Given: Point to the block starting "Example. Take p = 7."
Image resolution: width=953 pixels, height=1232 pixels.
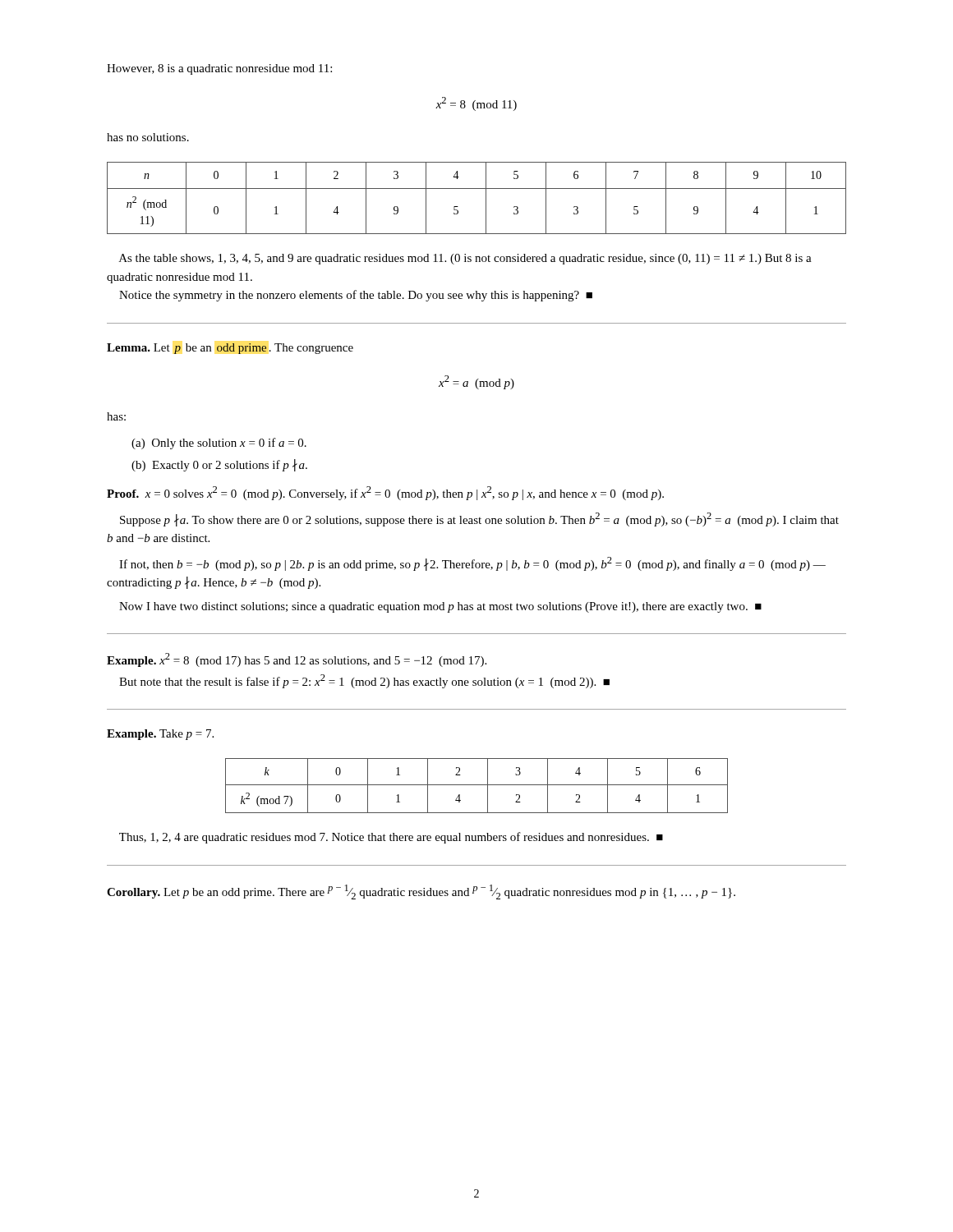Looking at the screenshot, I should [x=161, y=734].
